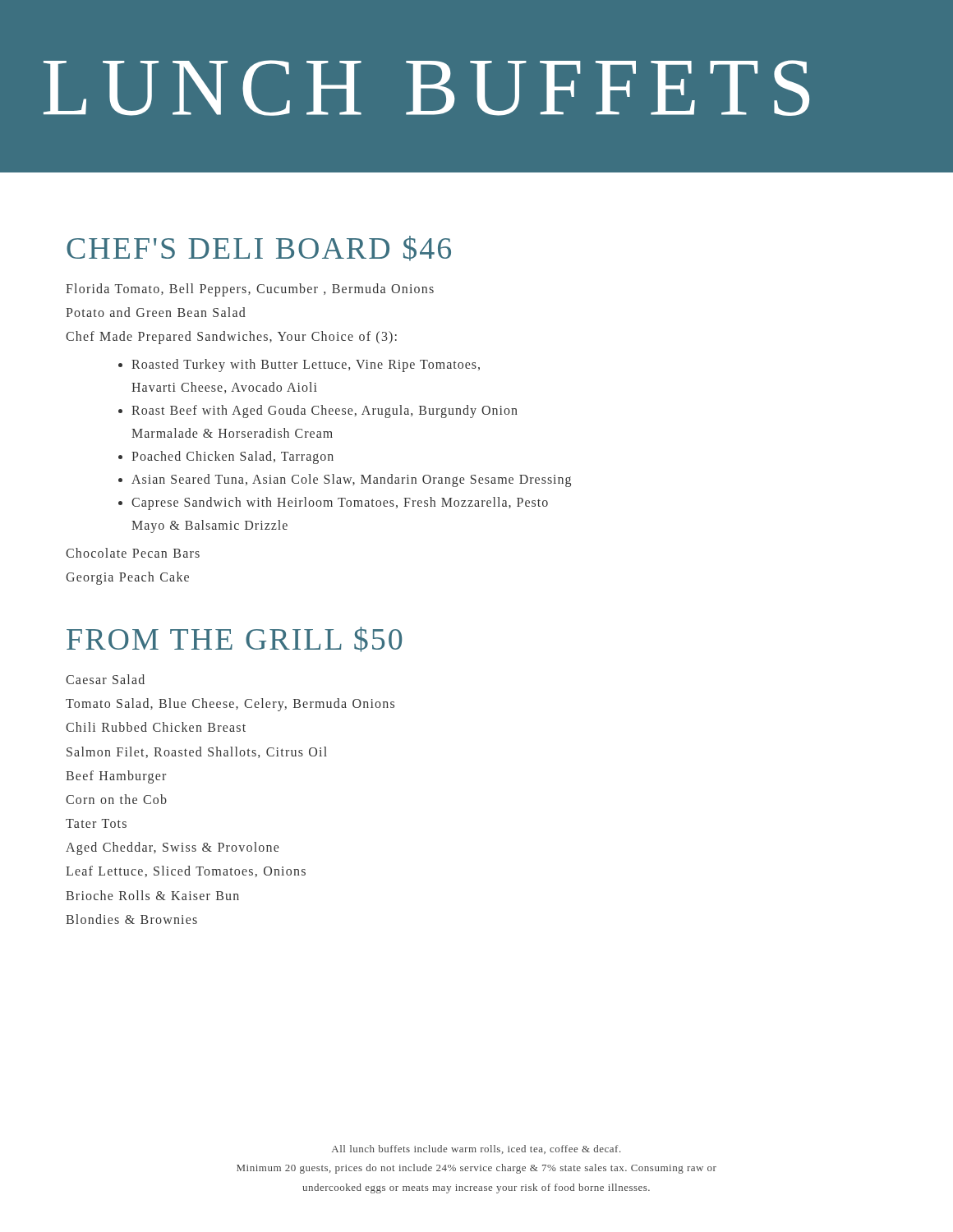Click on the text block with the text "Salmon Filet, Roasted"
The height and width of the screenshot is (1232, 953).
coord(197,752)
